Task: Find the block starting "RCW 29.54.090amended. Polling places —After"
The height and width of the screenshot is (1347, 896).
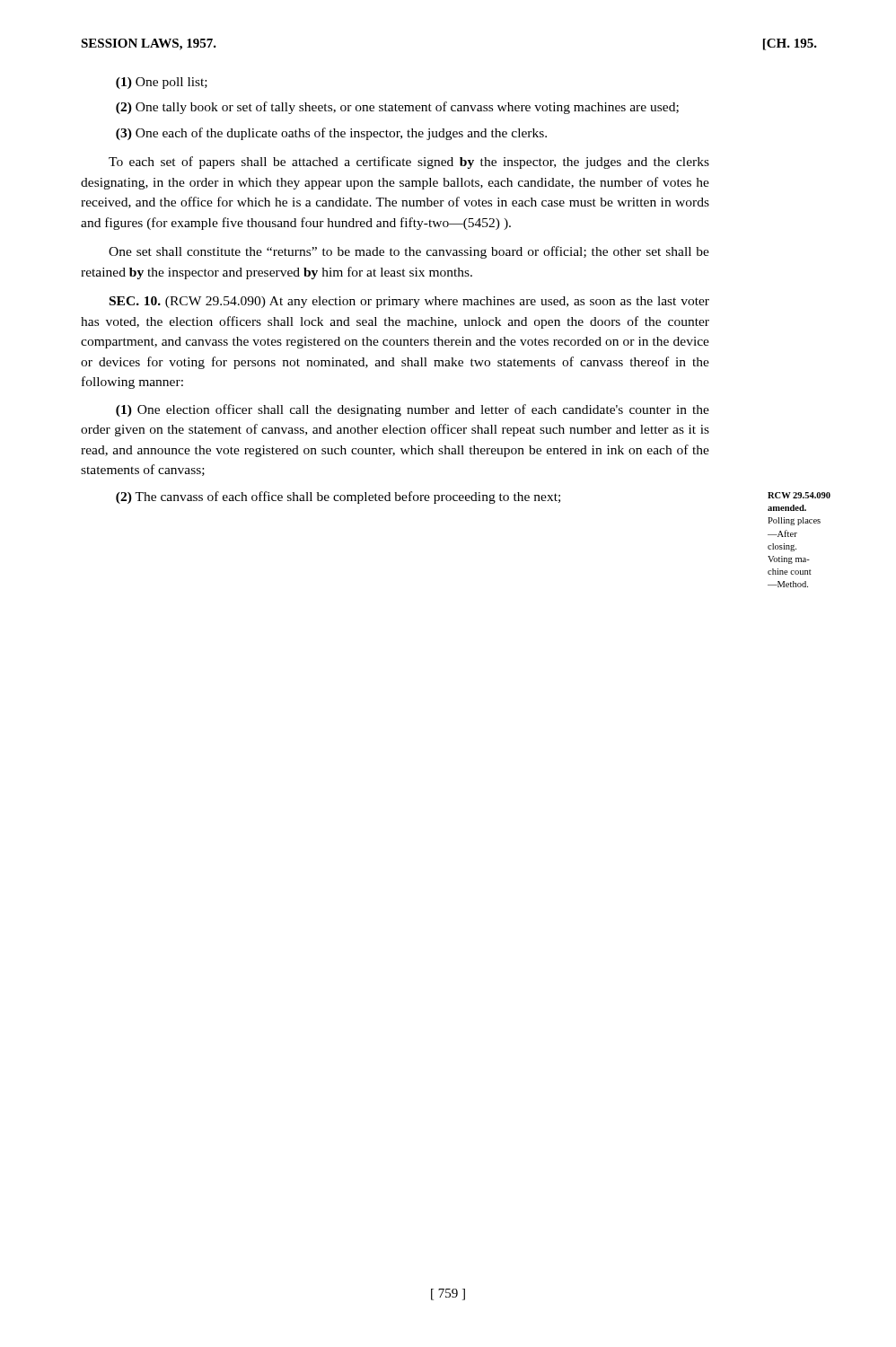Action: click(x=799, y=495)
